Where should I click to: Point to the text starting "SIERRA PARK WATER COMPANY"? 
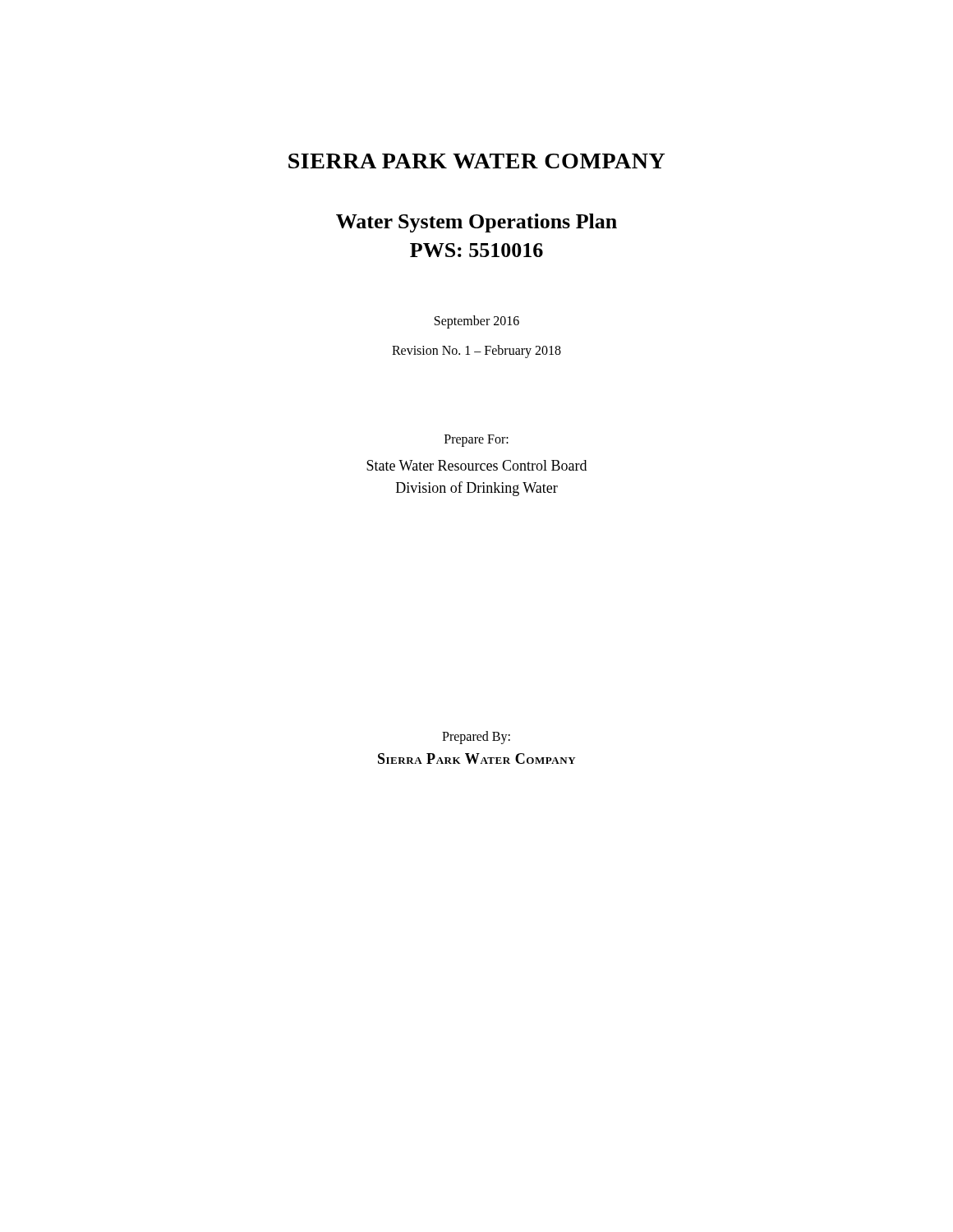[x=476, y=161]
